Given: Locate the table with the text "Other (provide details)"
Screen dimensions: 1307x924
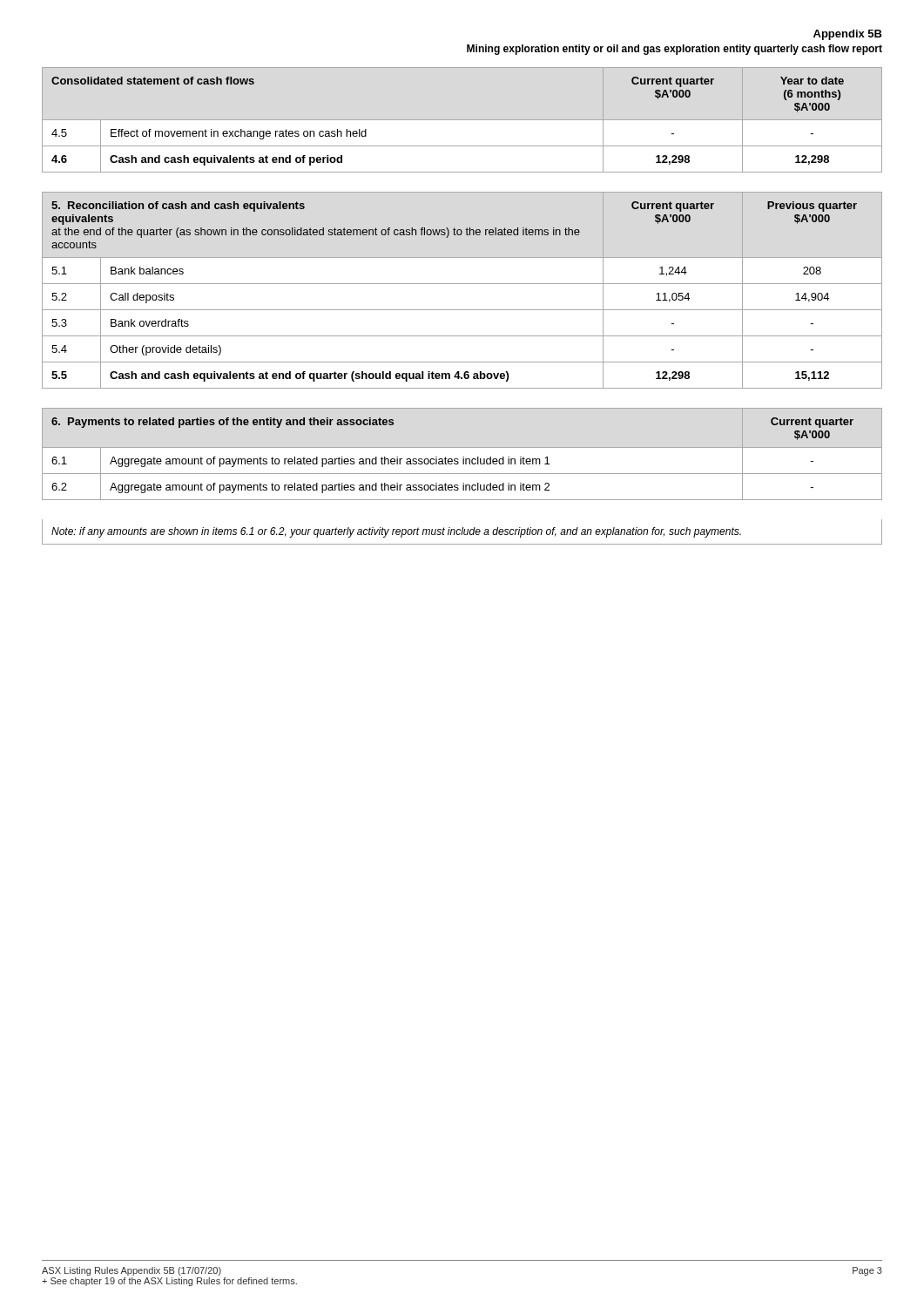Looking at the screenshot, I should [x=462, y=290].
